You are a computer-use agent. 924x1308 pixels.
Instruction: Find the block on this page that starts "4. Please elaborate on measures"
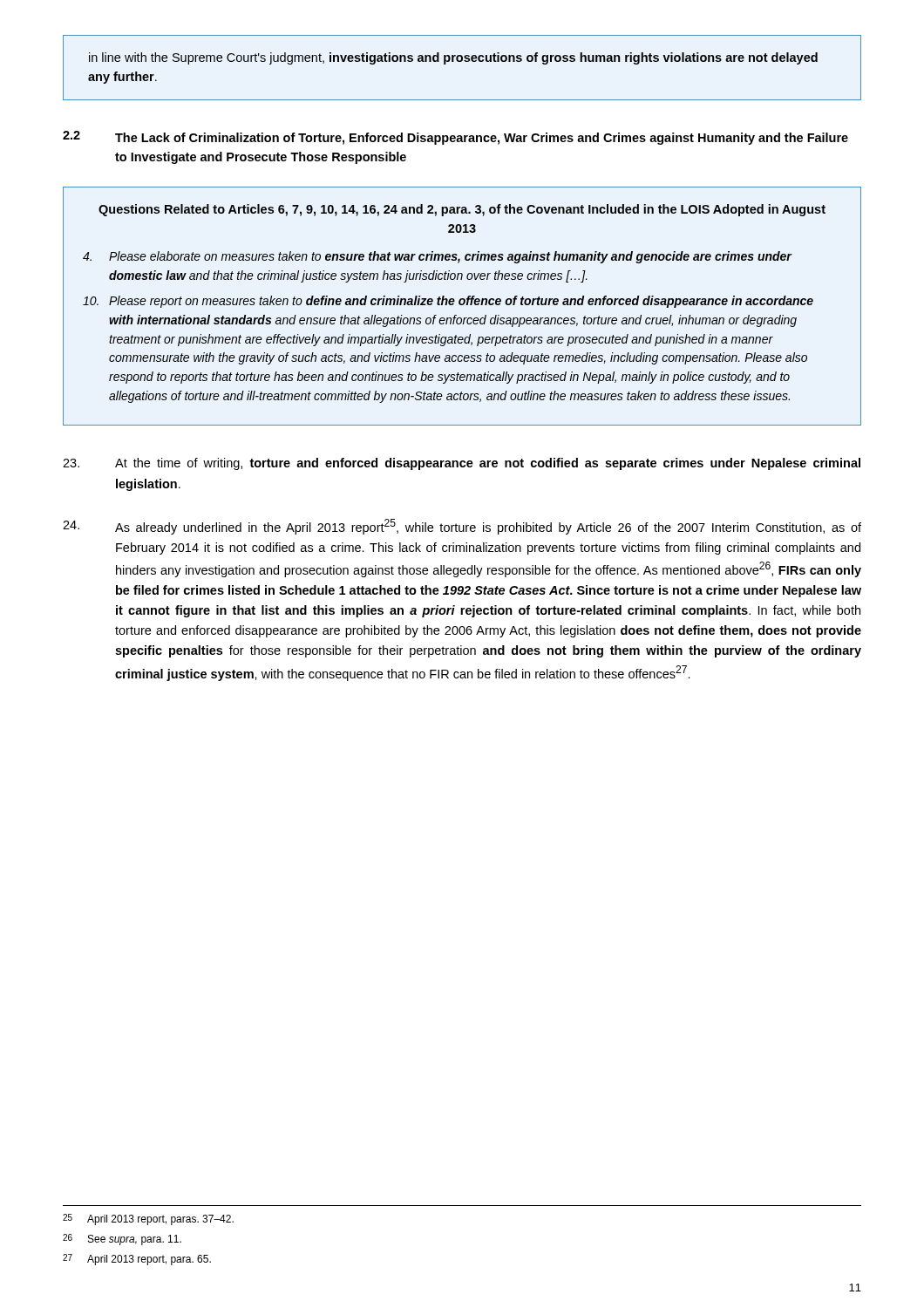[462, 266]
